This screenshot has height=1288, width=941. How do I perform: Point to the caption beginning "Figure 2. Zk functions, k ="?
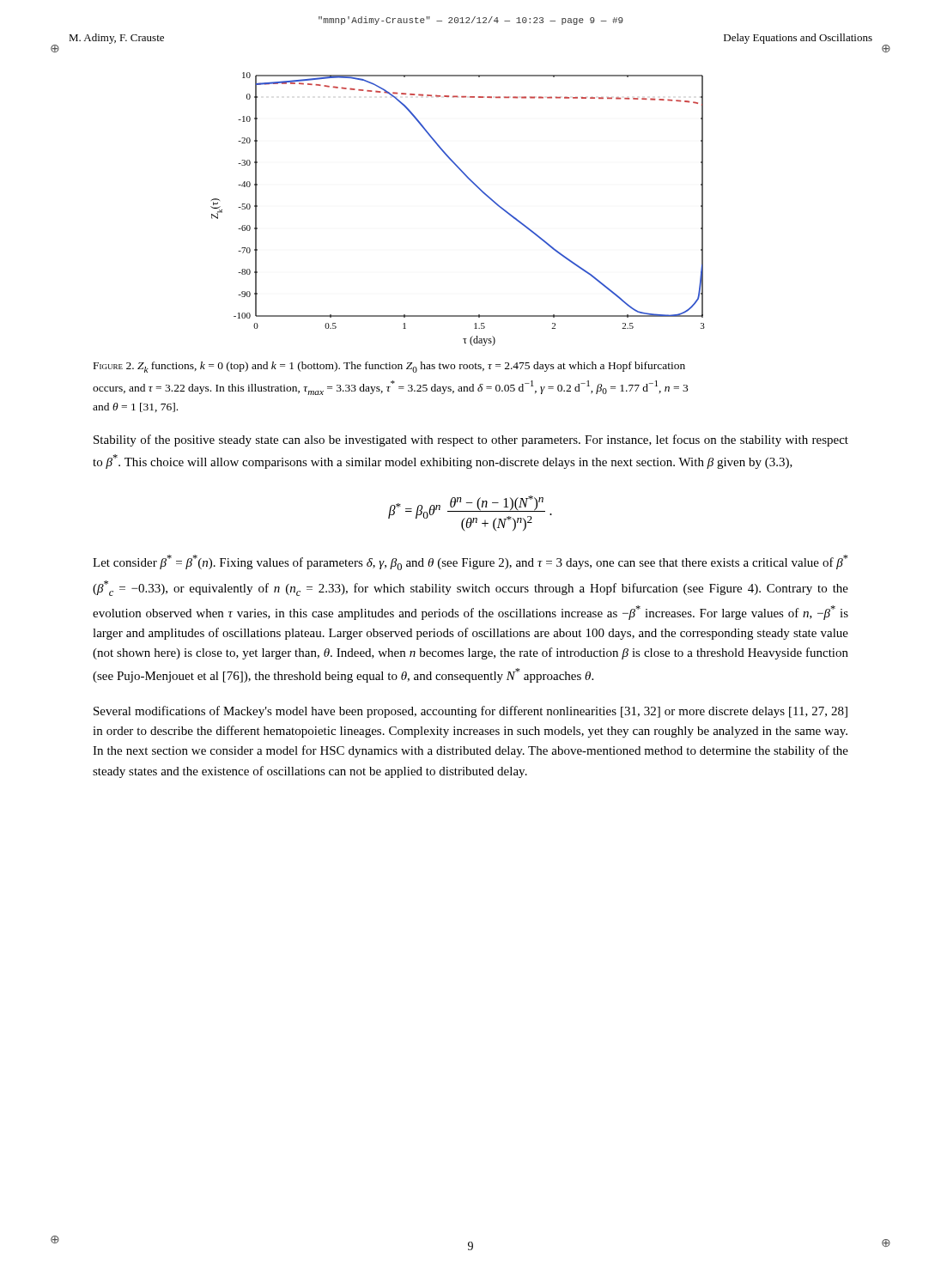pos(390,386)
